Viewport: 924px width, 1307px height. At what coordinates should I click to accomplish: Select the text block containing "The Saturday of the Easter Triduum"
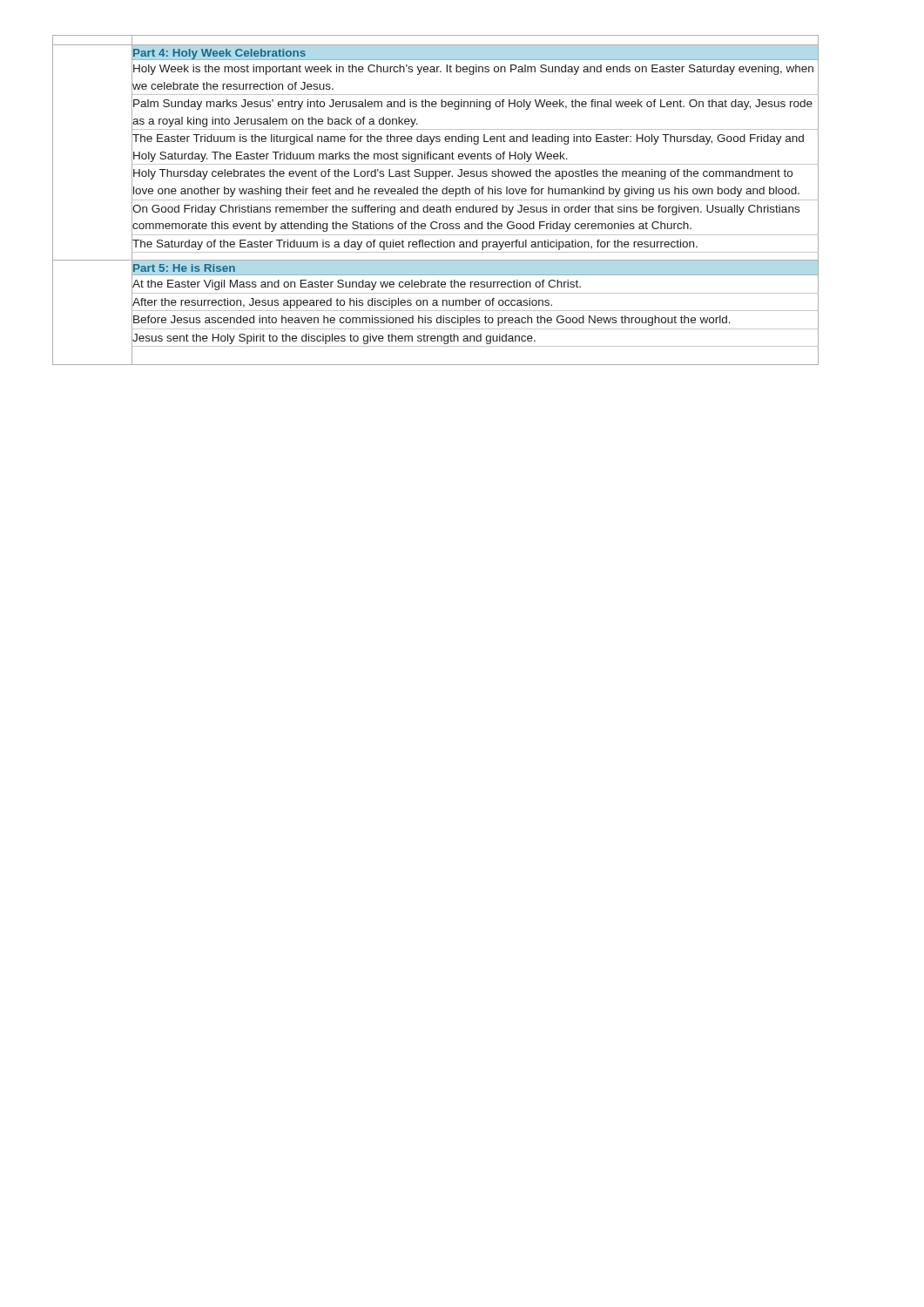pos(415,243)
